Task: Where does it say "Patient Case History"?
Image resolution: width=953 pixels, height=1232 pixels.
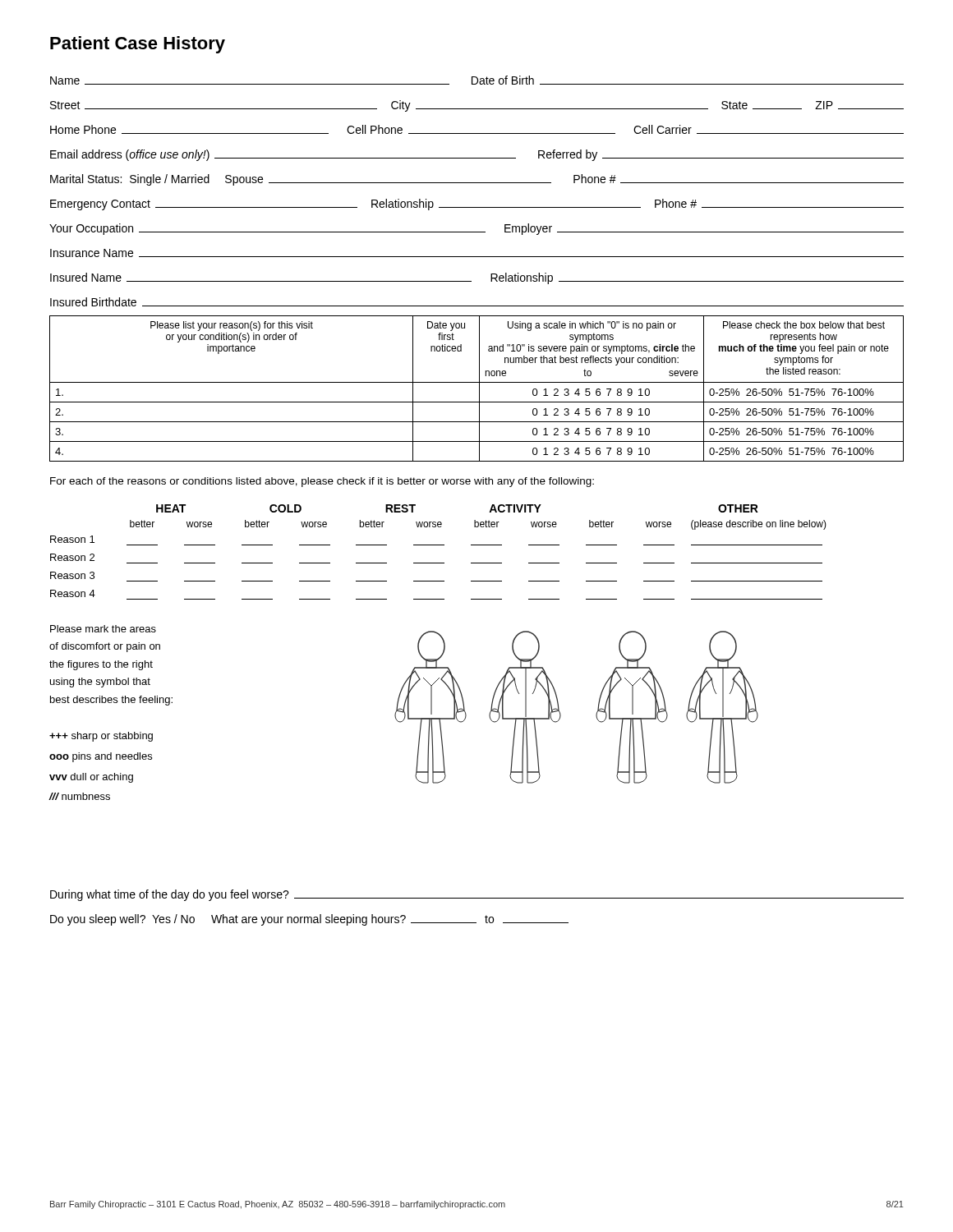Action: tap(137, 43)
